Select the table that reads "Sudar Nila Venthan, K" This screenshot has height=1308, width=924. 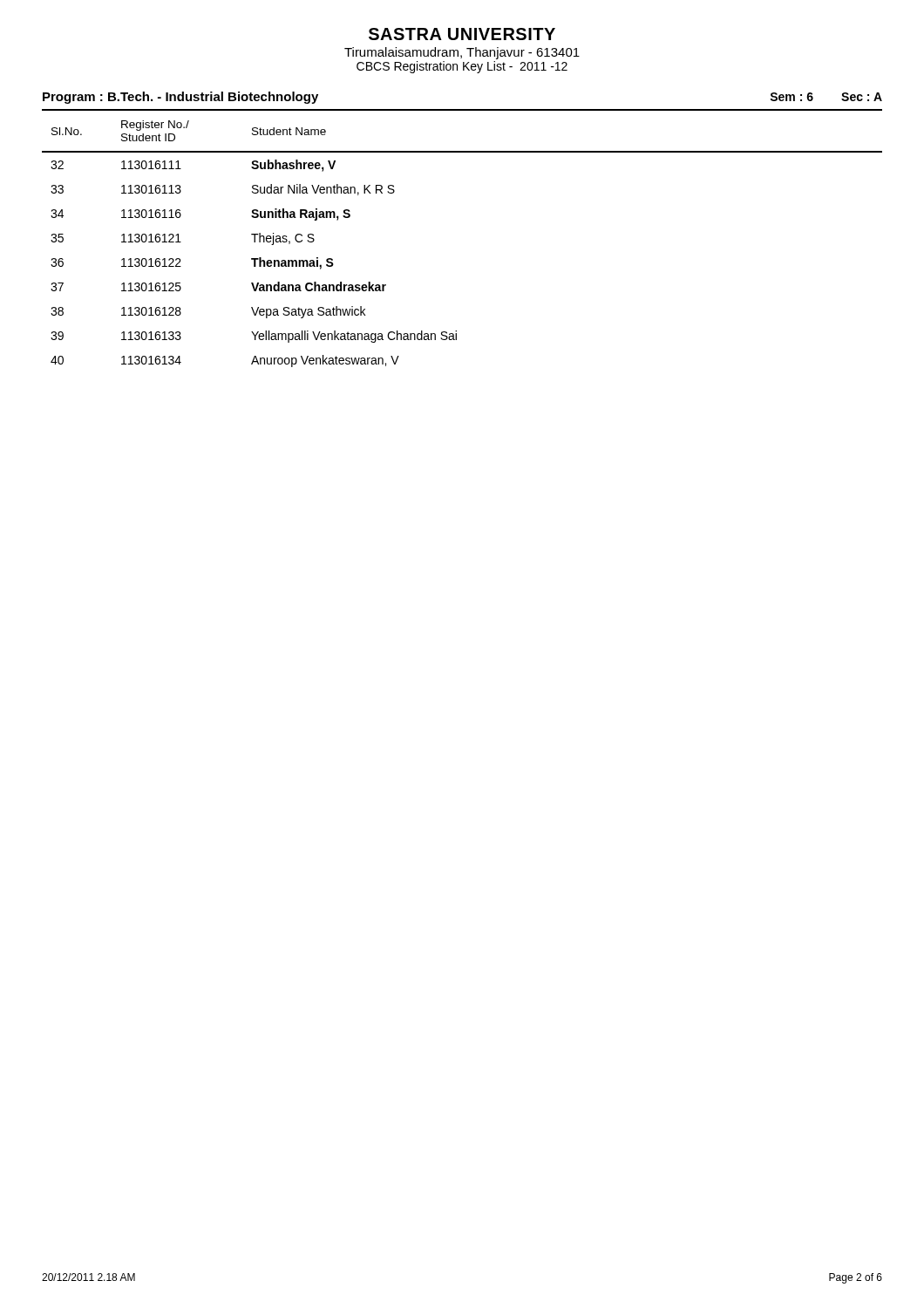click(x=462, y=241)
